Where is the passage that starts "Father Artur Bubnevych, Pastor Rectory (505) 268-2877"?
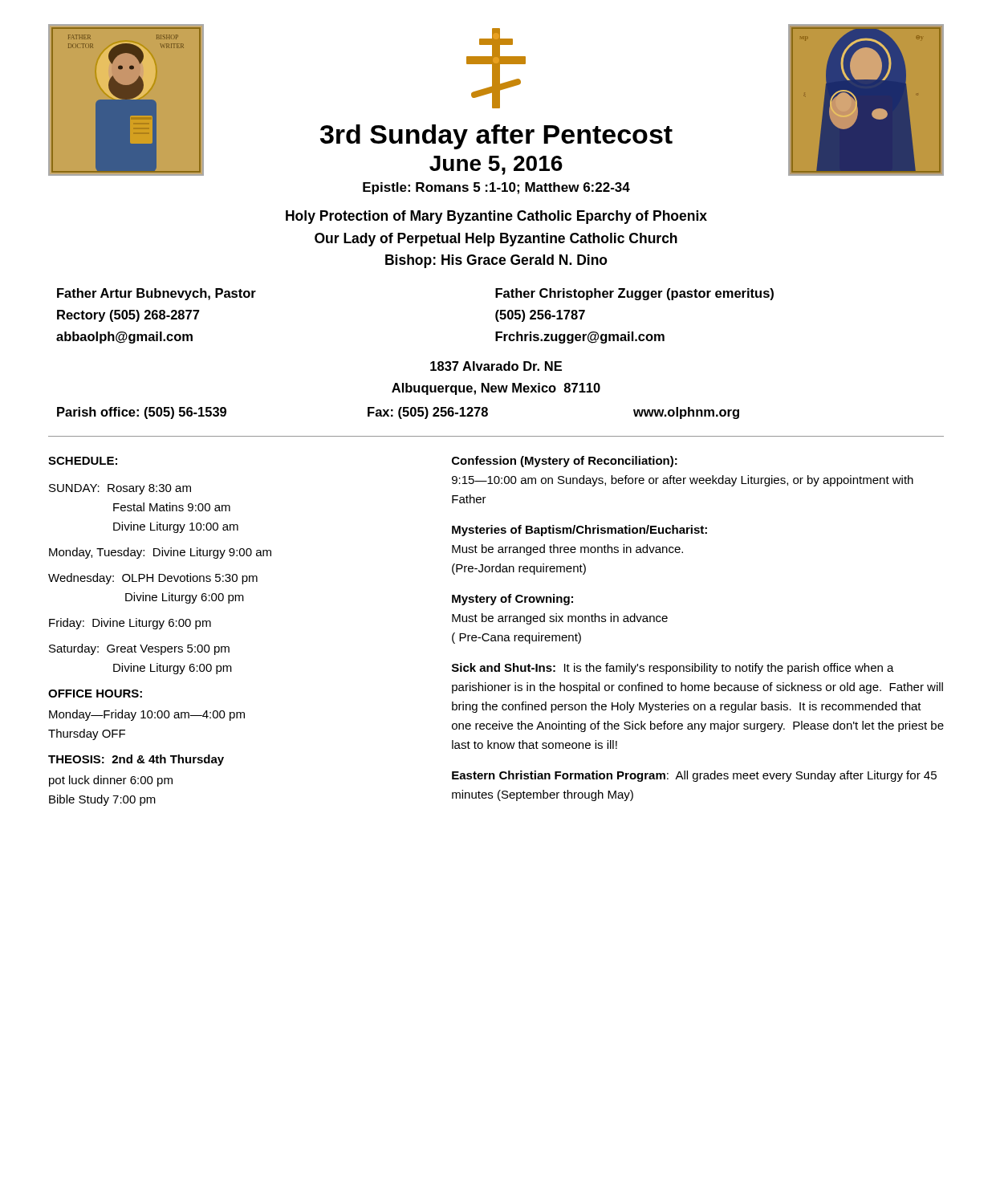 pos(156,315)
